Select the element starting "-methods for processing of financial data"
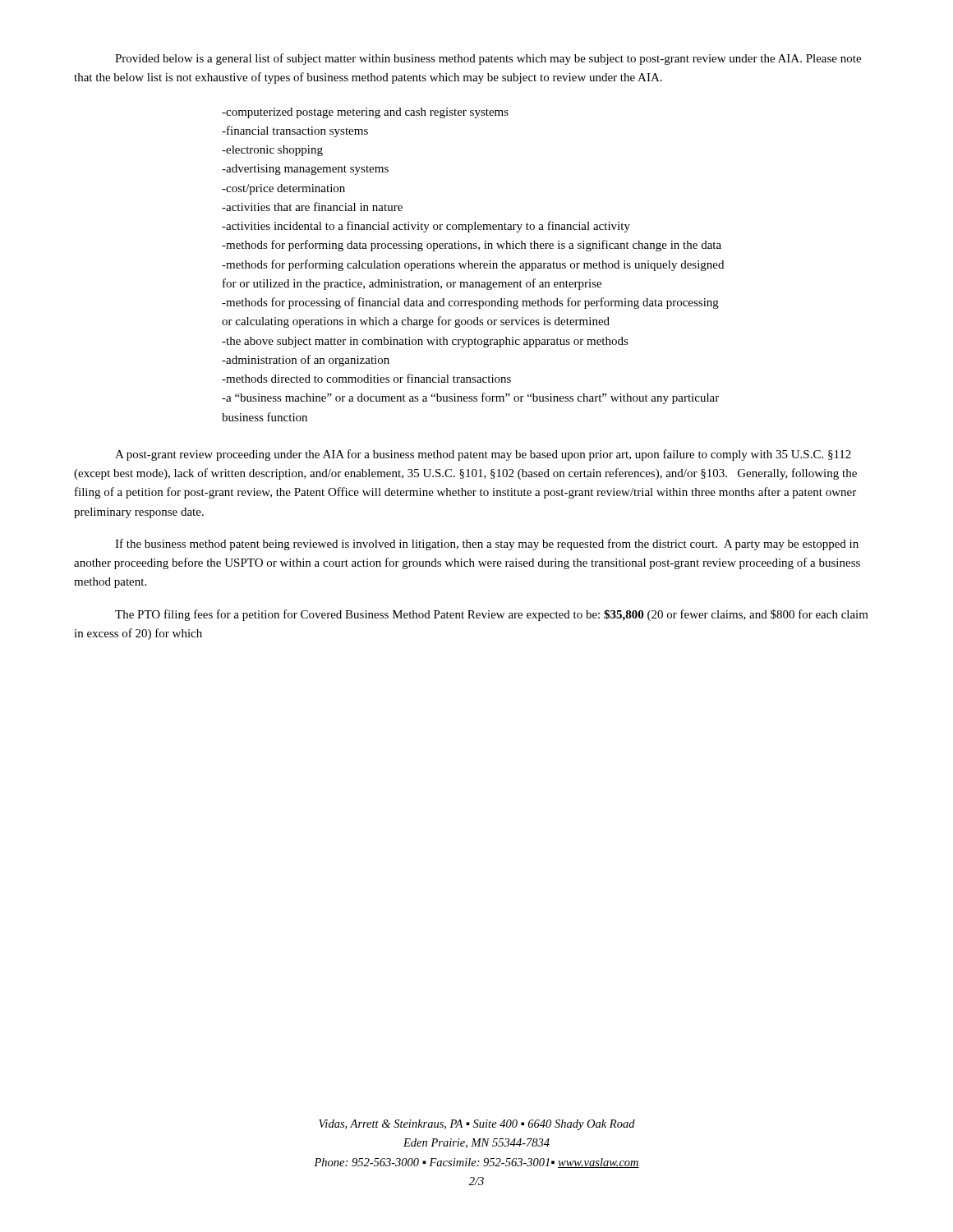Viewport: 953px width, 1232px height. click(x=470, y=312)
